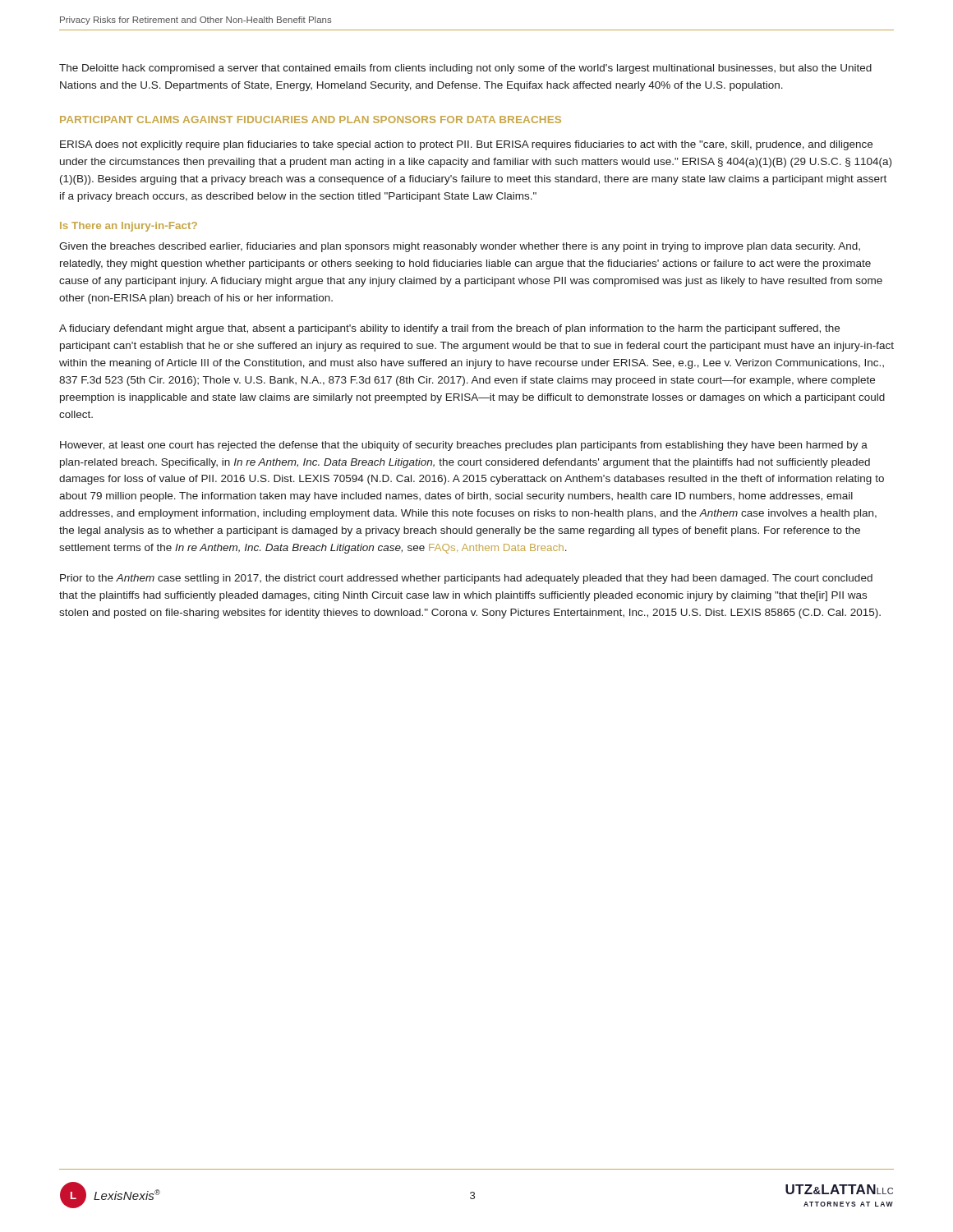Image resolution: width=953 pixels, height=1232 pixels.
Task: Find the section header on this page that starts "PARTICIPANT CLAIMS AGAINST FIDUCIARIES AND PLAN SPONSORS FOR"
Action: [x=311, y=119]
